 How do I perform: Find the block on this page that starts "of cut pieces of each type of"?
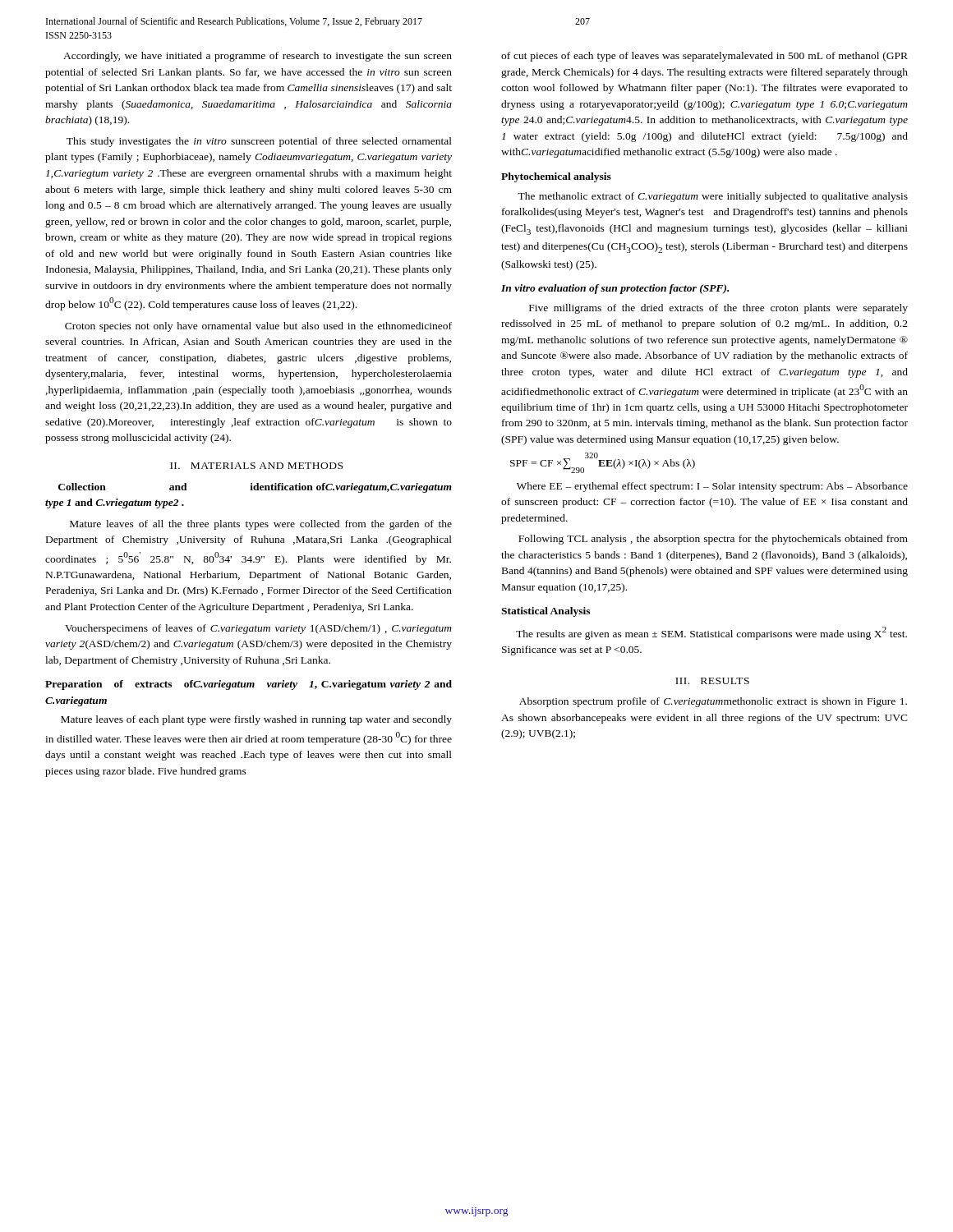click(705, 104)
